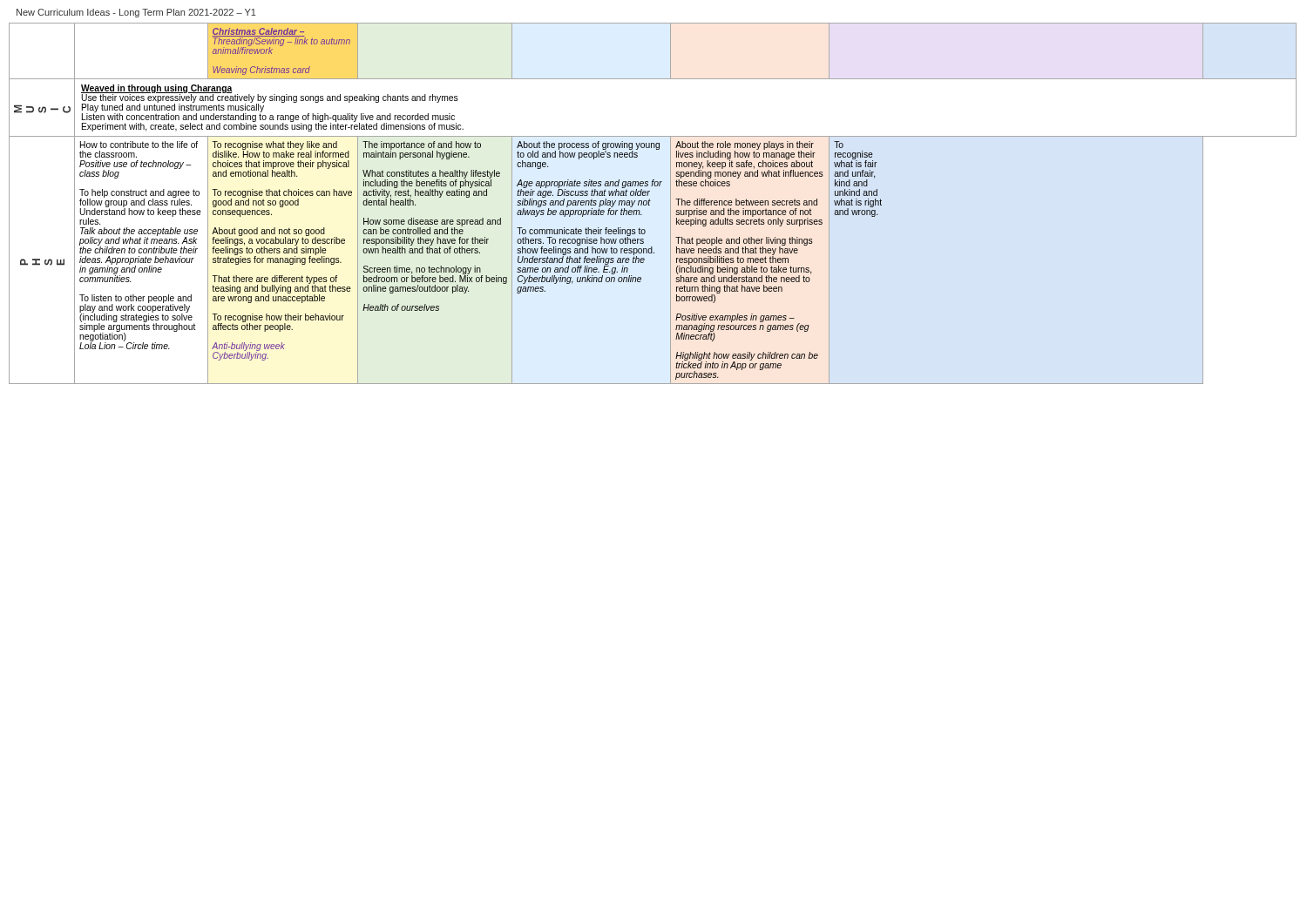The image size is (1307, 924).
Task: Find the table that mentions "How to contribute to"
Action: click(653, 203)
